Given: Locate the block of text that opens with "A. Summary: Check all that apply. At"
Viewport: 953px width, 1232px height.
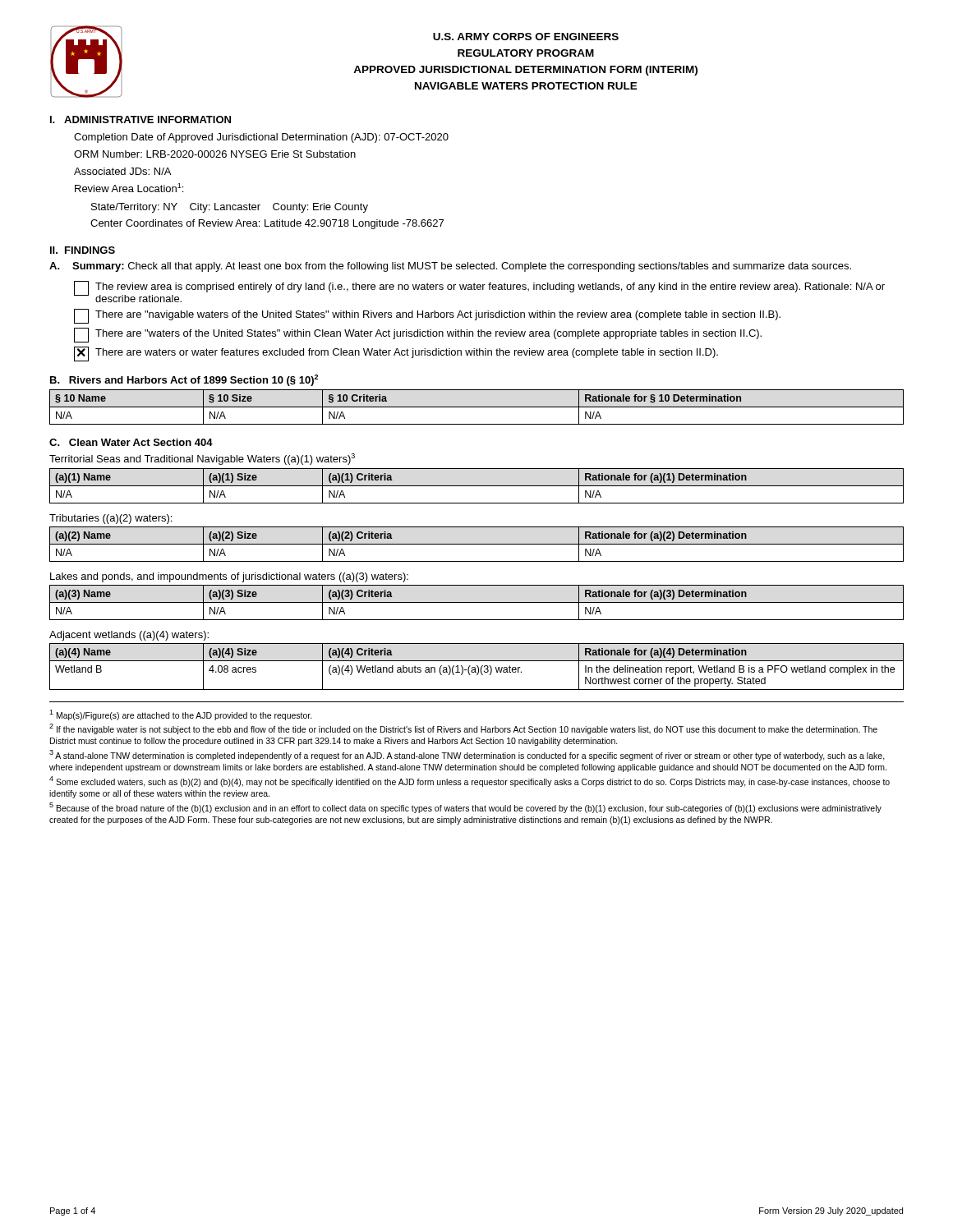Looking at the screenshot, I should 451,266.
